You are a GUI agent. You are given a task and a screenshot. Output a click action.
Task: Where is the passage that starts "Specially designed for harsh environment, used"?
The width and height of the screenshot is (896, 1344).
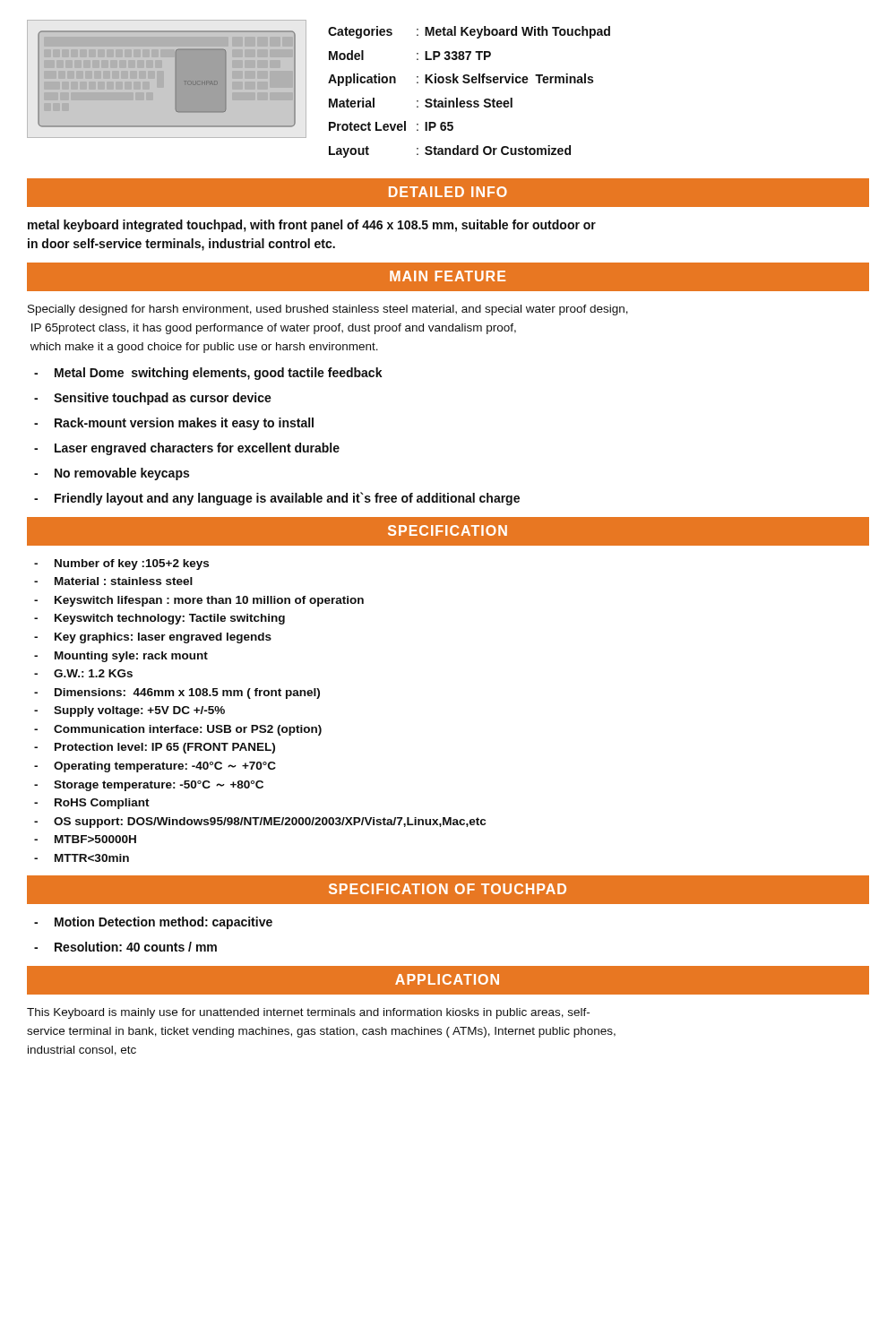point(328,327)
